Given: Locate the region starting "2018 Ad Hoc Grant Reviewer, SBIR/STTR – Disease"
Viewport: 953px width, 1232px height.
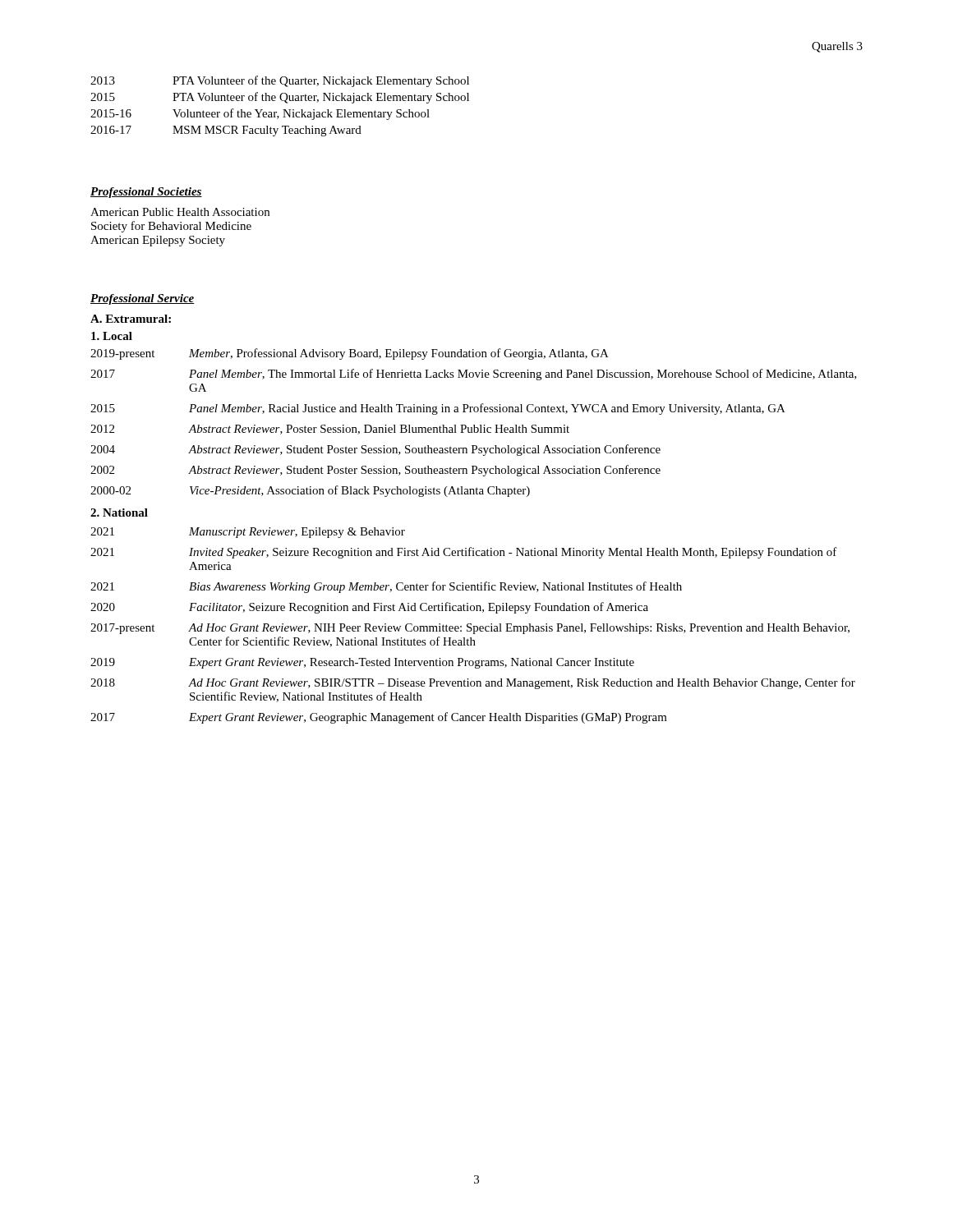Looking at the screenshot, I should [x=476, y=690].
